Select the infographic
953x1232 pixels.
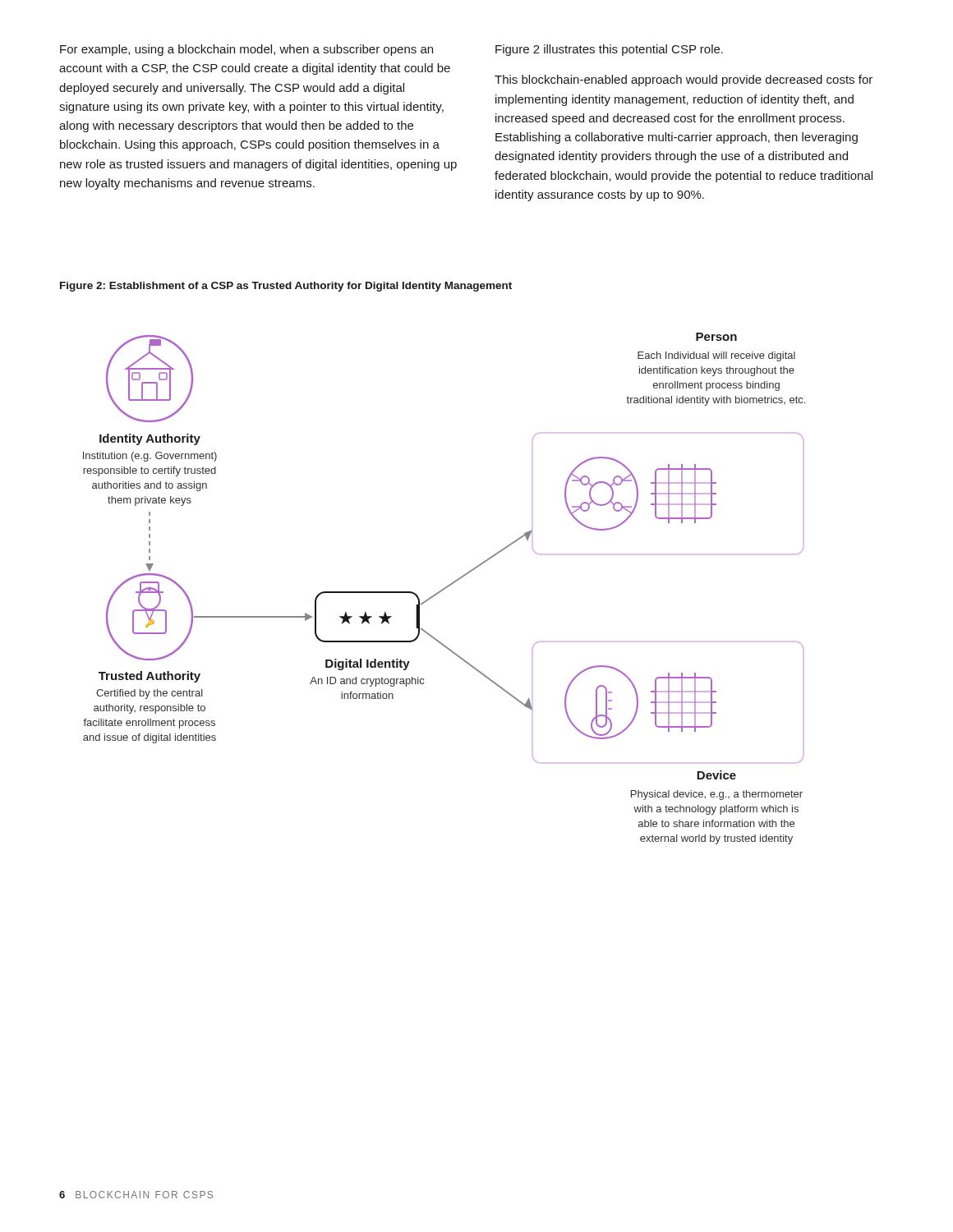click(x=476, y=602)
